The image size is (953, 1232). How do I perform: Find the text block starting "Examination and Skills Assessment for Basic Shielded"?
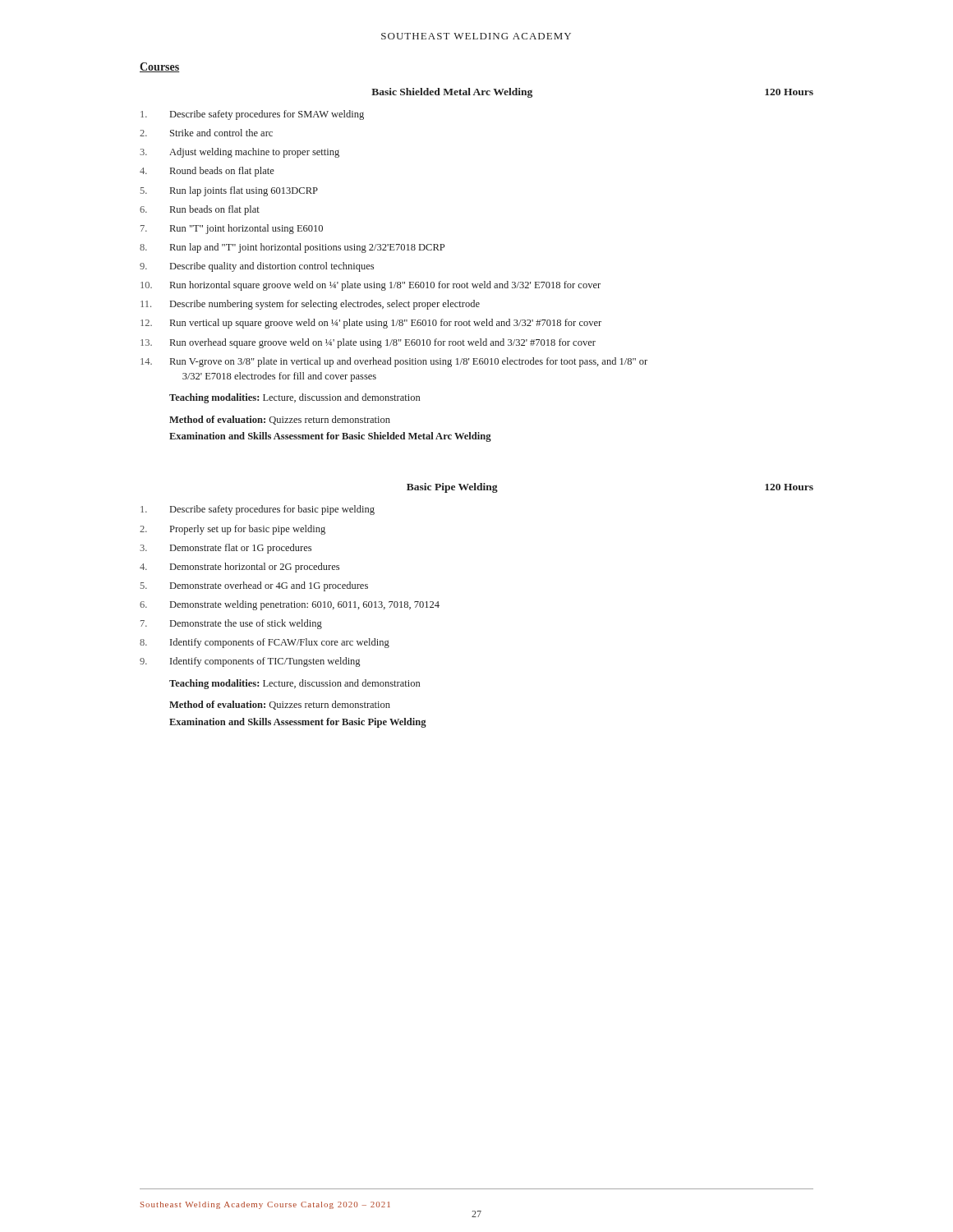330,436
